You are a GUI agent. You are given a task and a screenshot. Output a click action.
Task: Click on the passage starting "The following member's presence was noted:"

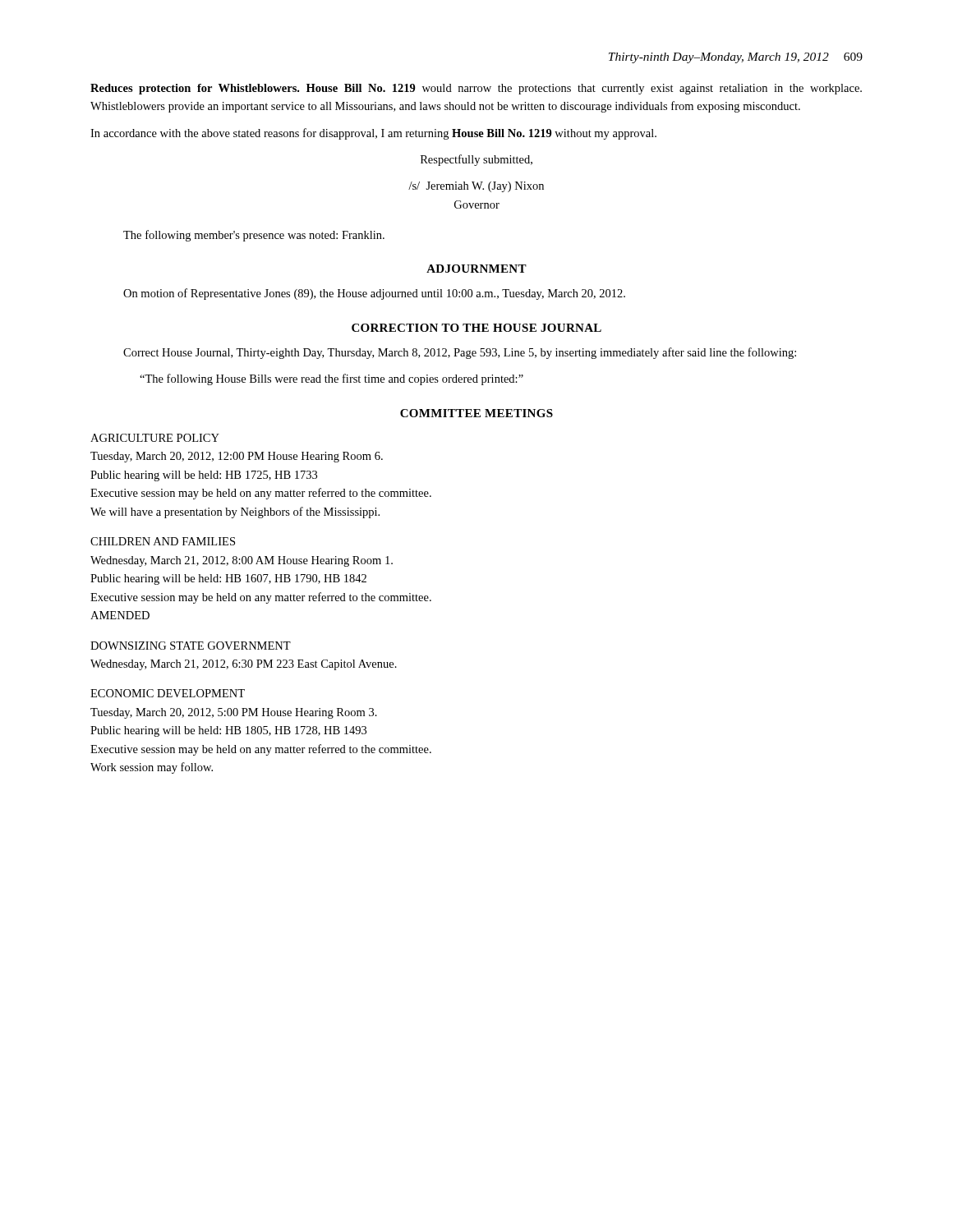(254, 235)
